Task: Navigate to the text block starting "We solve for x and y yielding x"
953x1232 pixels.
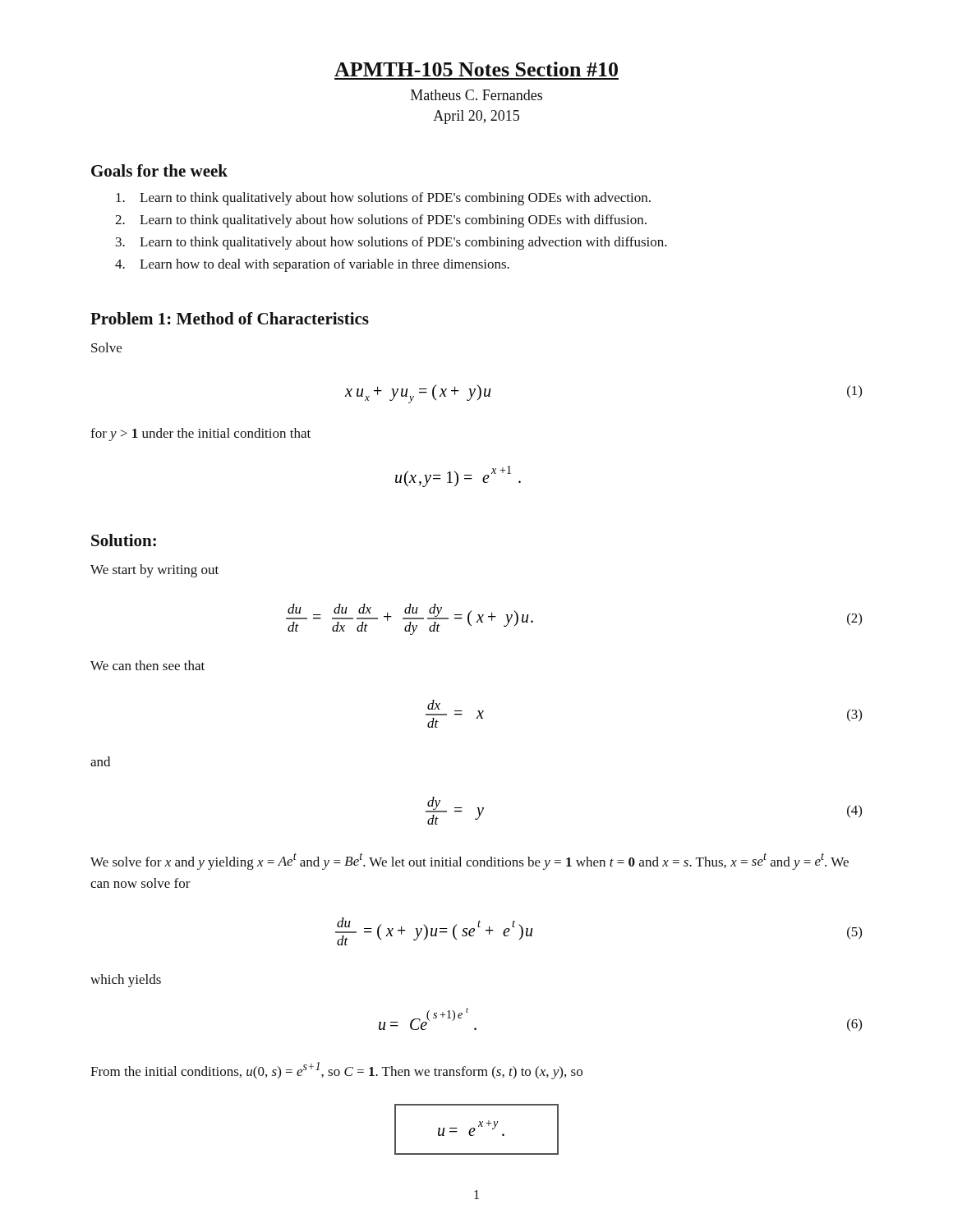Action: pyautogui.click(x=470, y=870)
